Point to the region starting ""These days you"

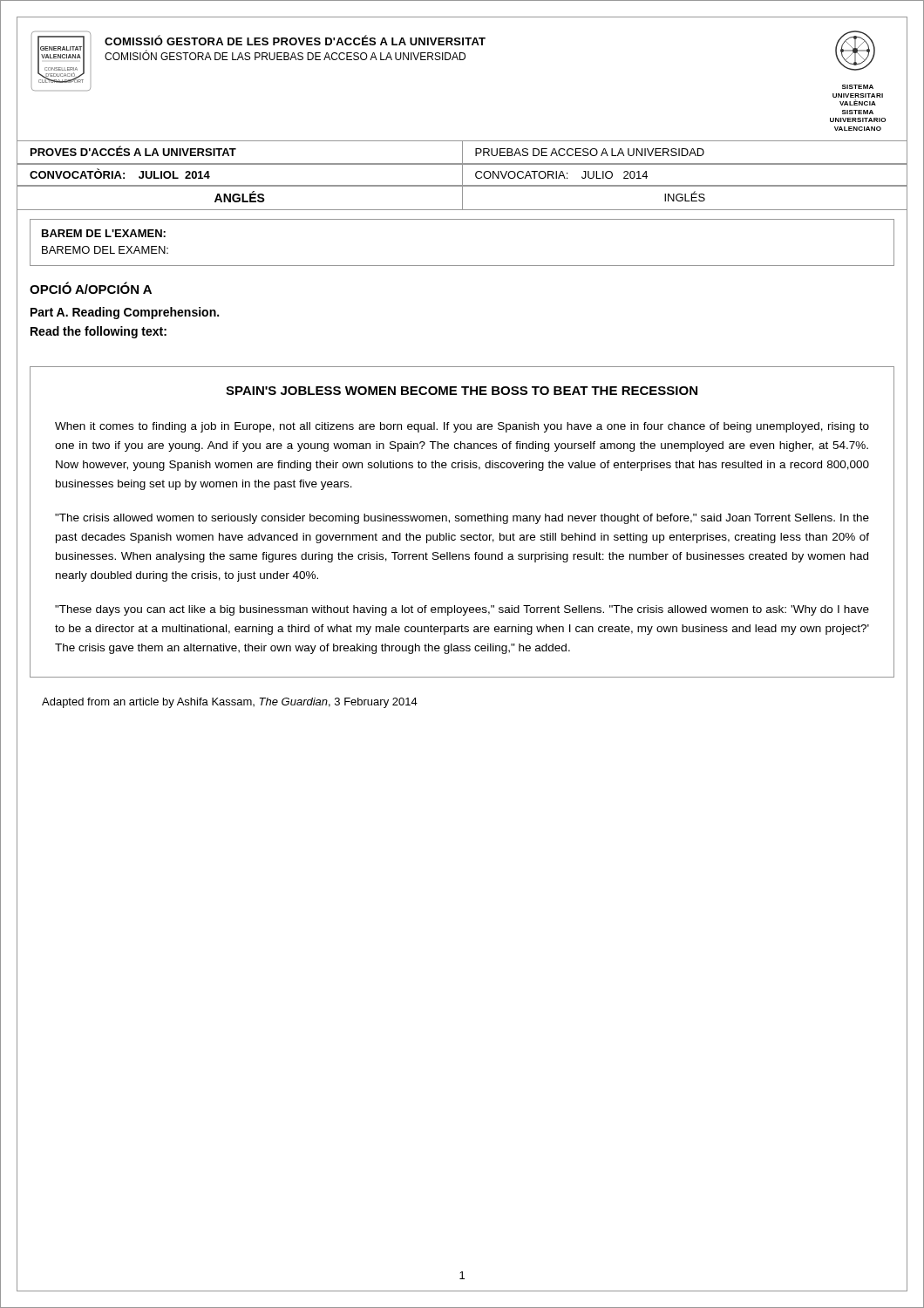[462, 628]
